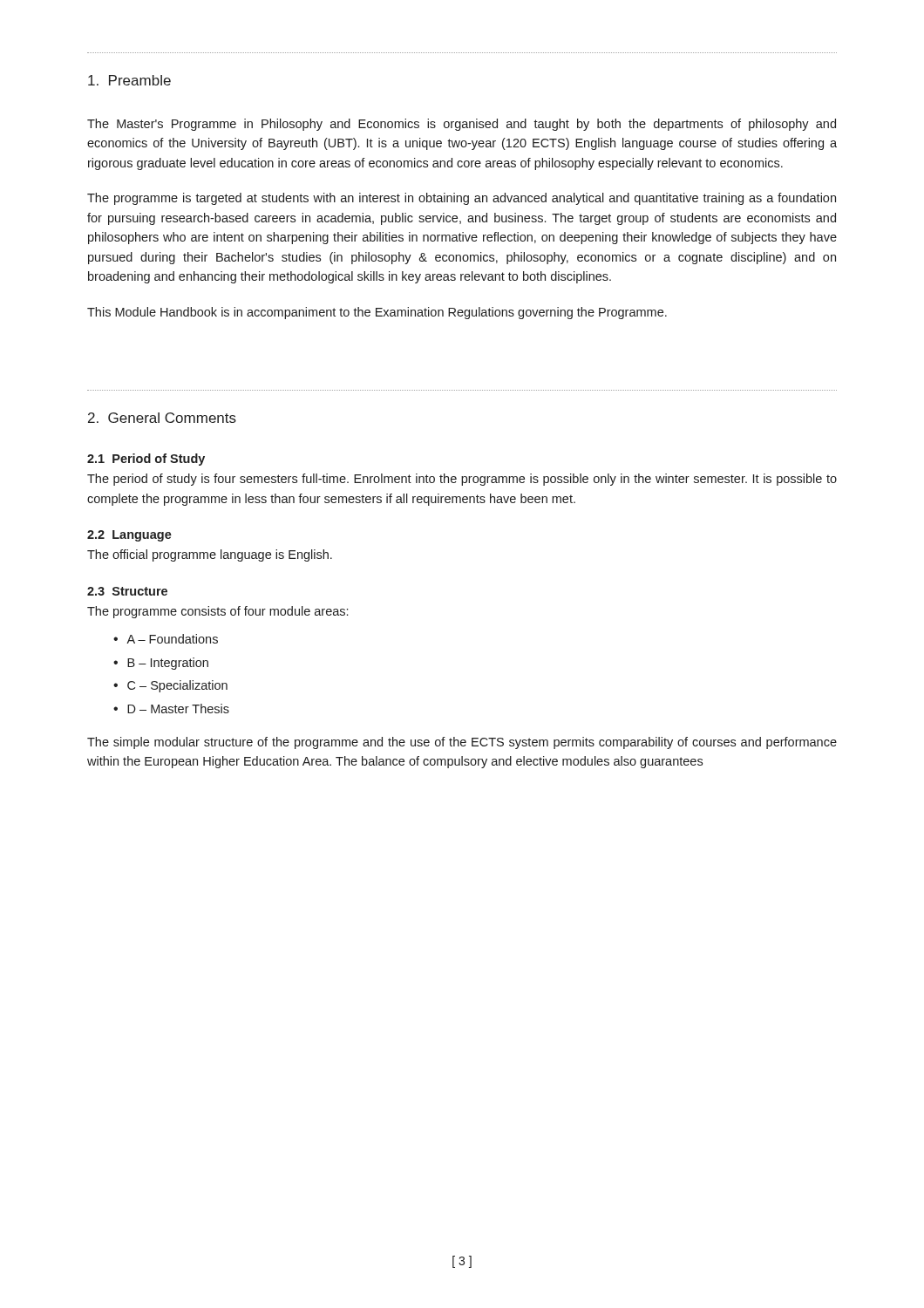
Task: Select the text block that says "The simple modular"
Action: coord(462,752)
